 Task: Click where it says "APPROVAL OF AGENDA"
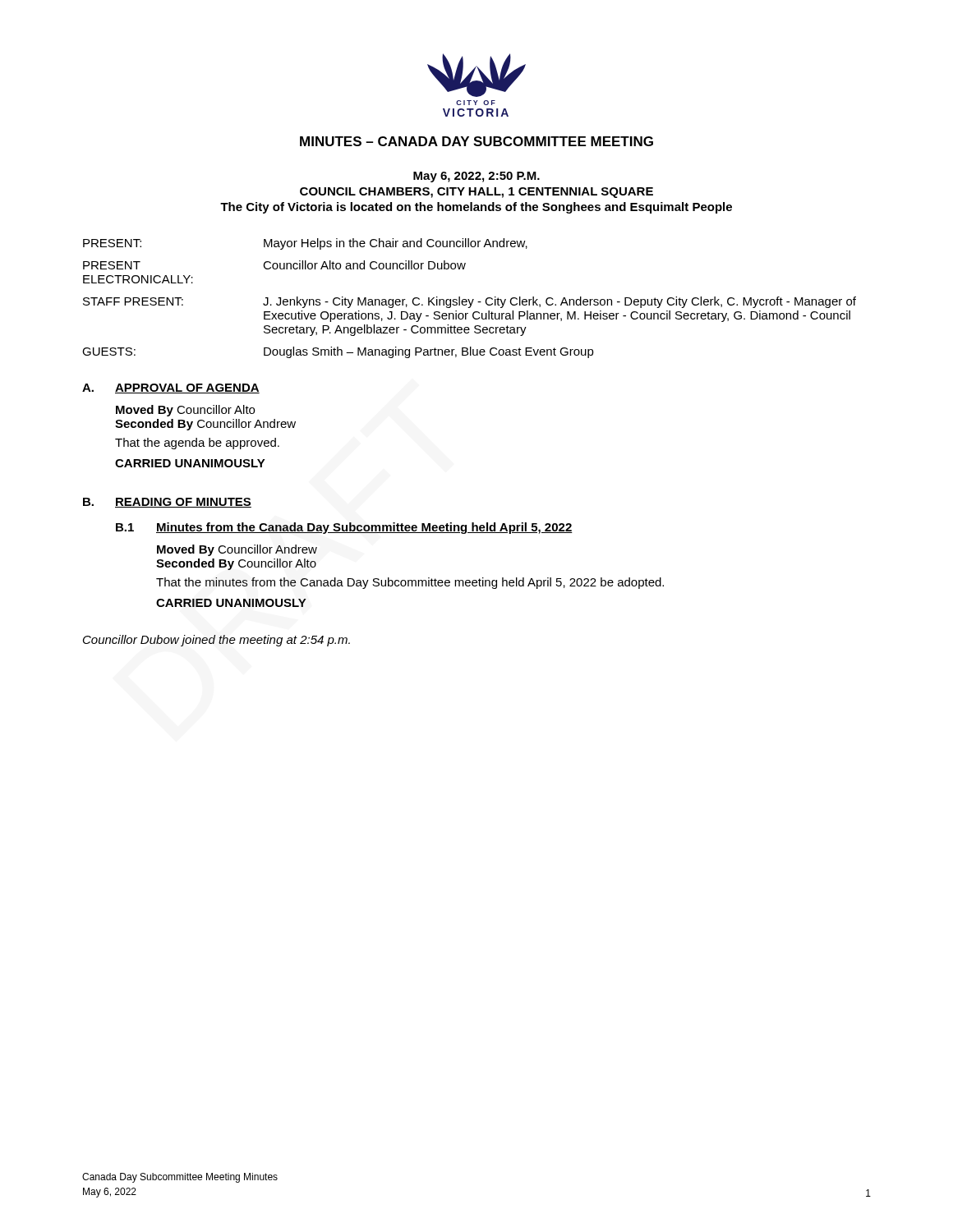187,387
